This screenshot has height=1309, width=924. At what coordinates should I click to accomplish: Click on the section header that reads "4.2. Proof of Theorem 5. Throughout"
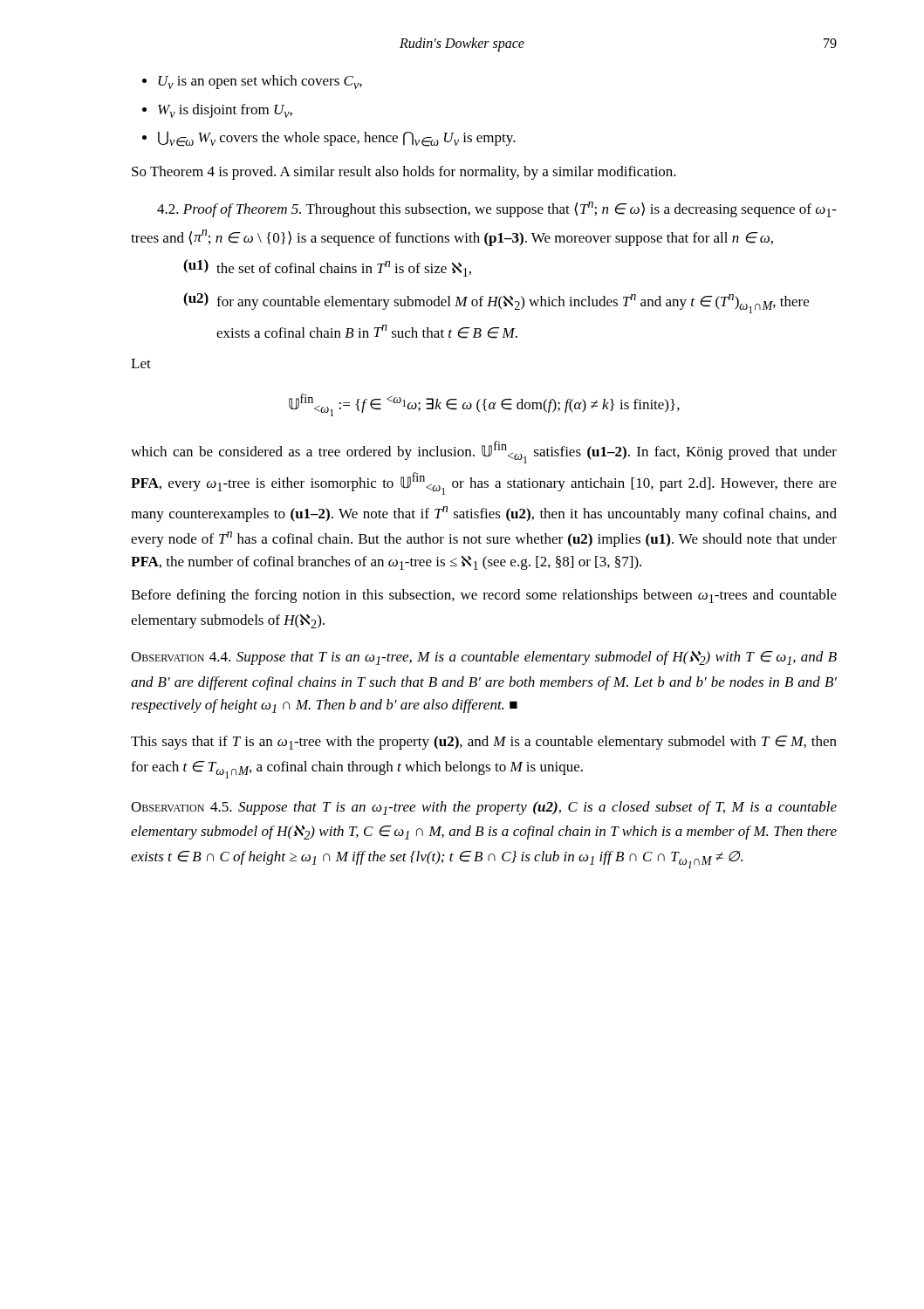click(484, 222)
